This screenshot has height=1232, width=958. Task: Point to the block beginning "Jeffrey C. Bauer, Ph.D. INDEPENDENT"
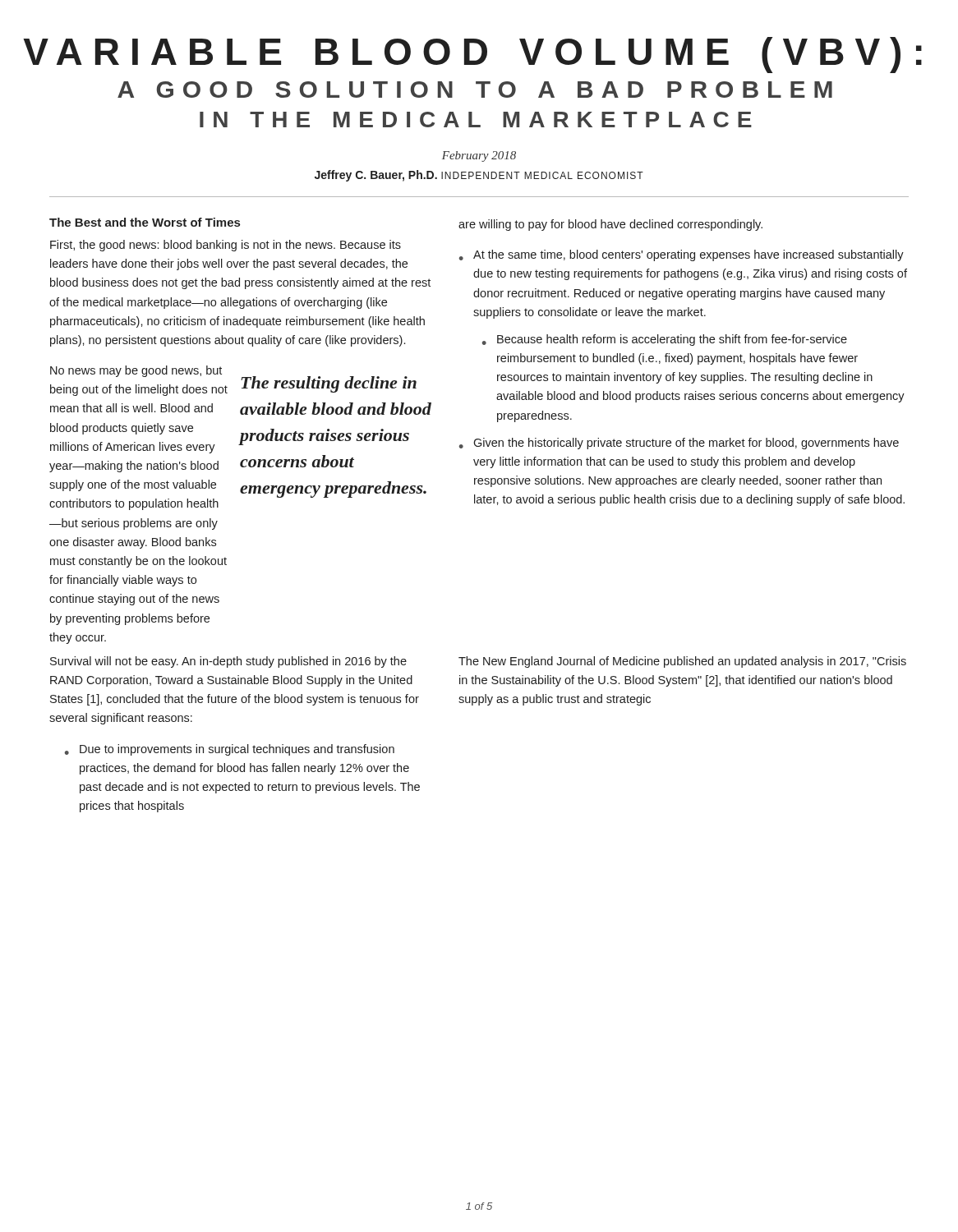pyautogui.click(x=479, y=175)
